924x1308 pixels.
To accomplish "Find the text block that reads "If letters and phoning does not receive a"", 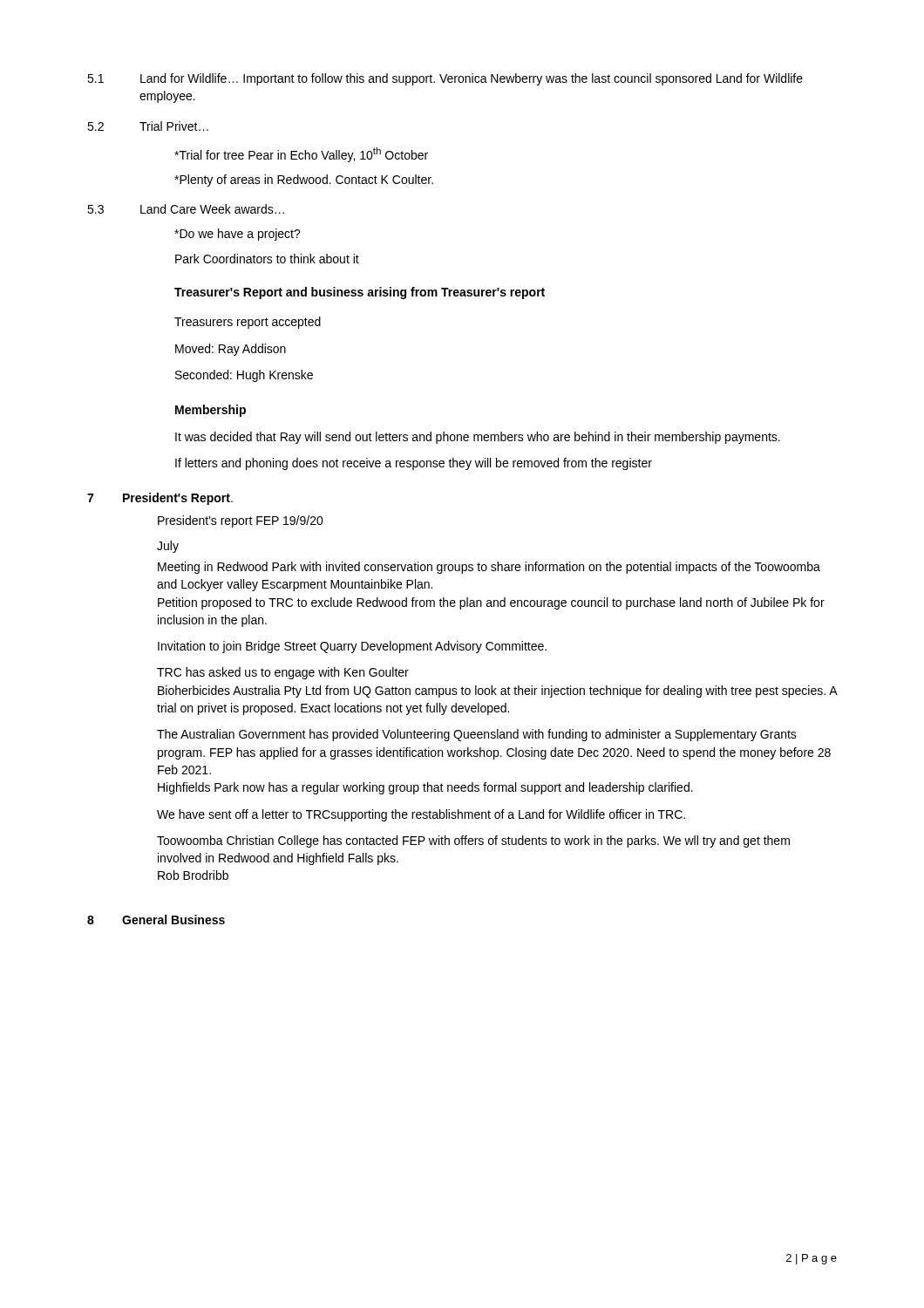I will 413,463.
